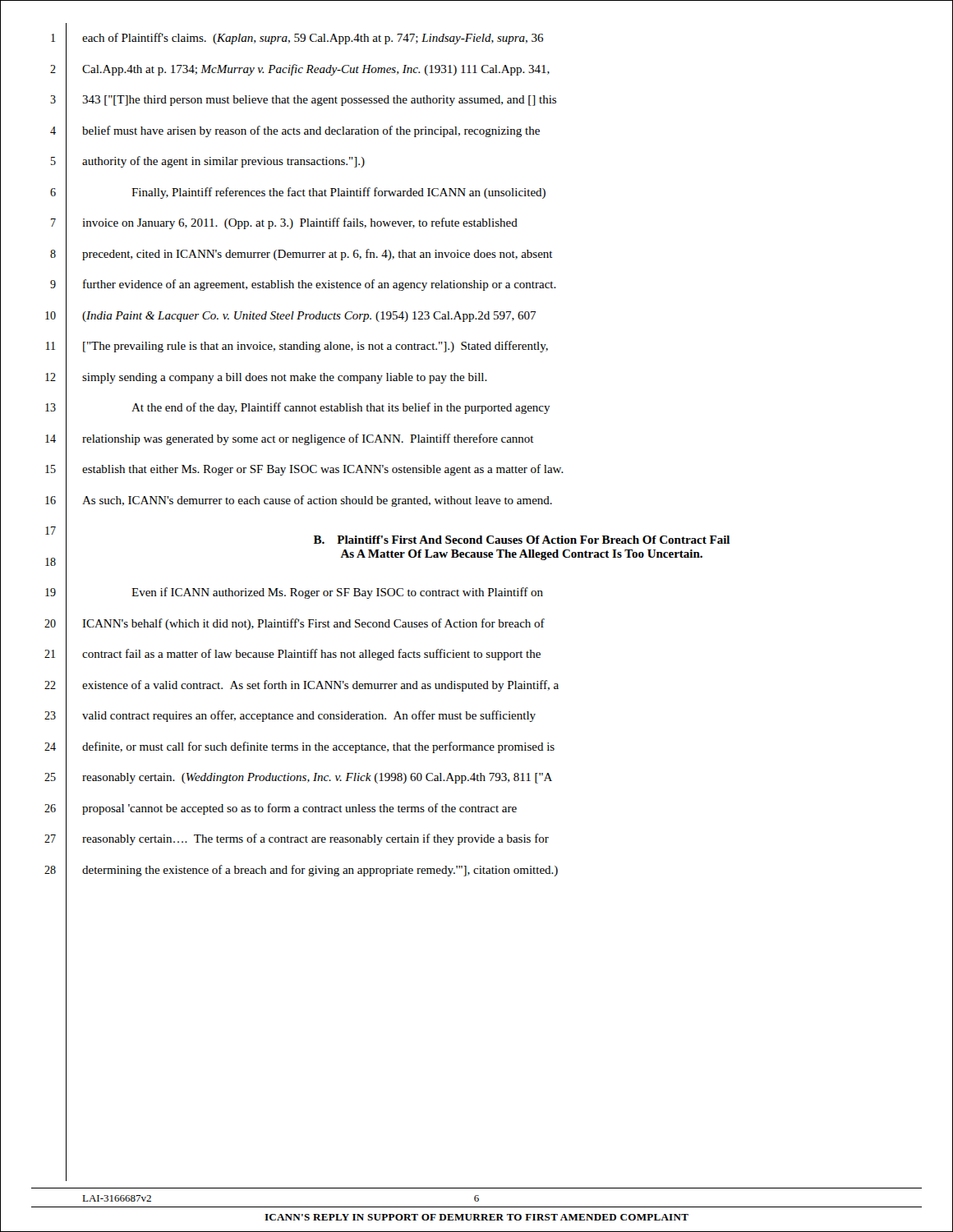Click the passage that begins "valid contract requires an offer,"
953x1232 pixels.
point(309,715)
